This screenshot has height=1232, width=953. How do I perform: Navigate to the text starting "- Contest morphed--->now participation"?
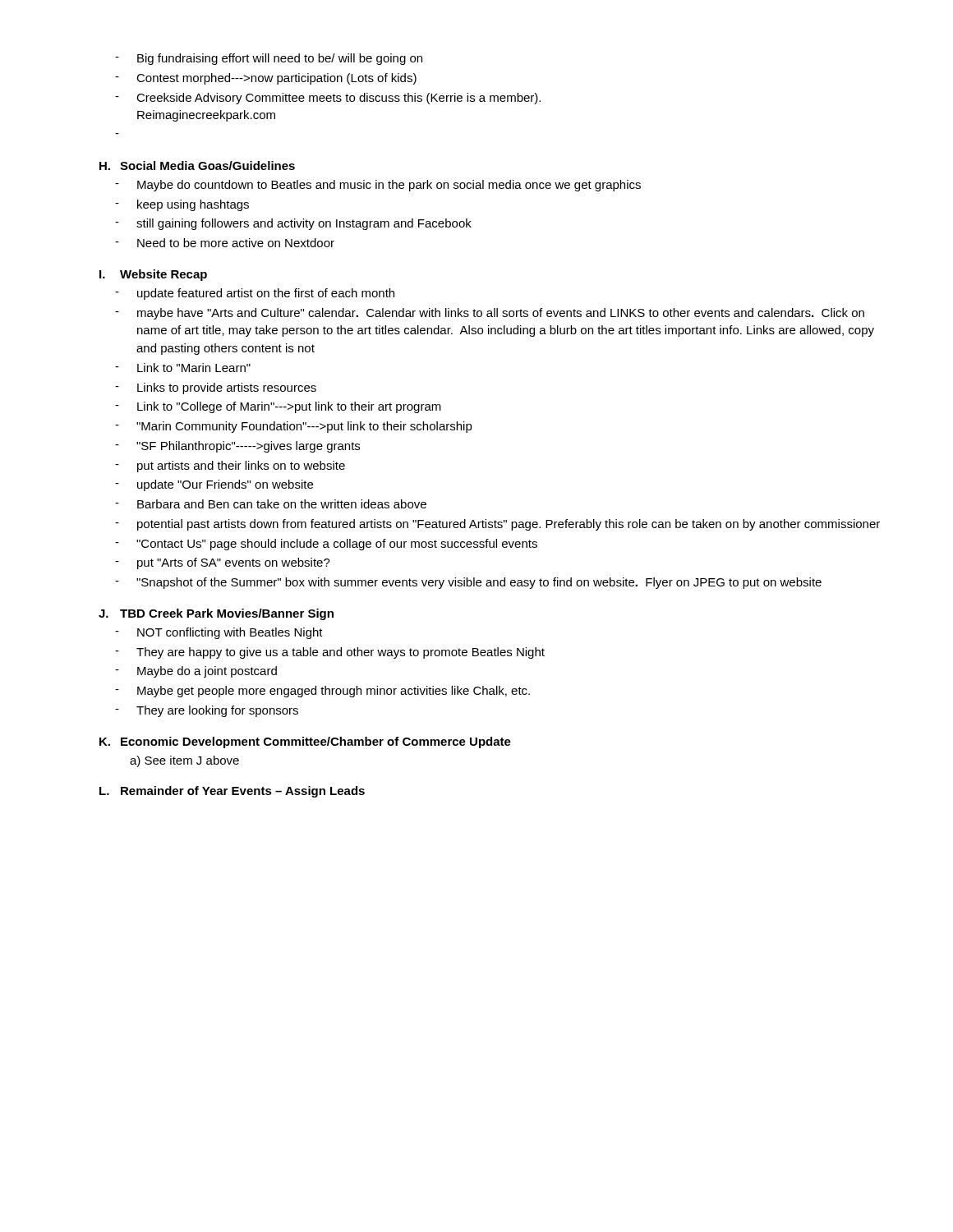[x=266, y=79]
